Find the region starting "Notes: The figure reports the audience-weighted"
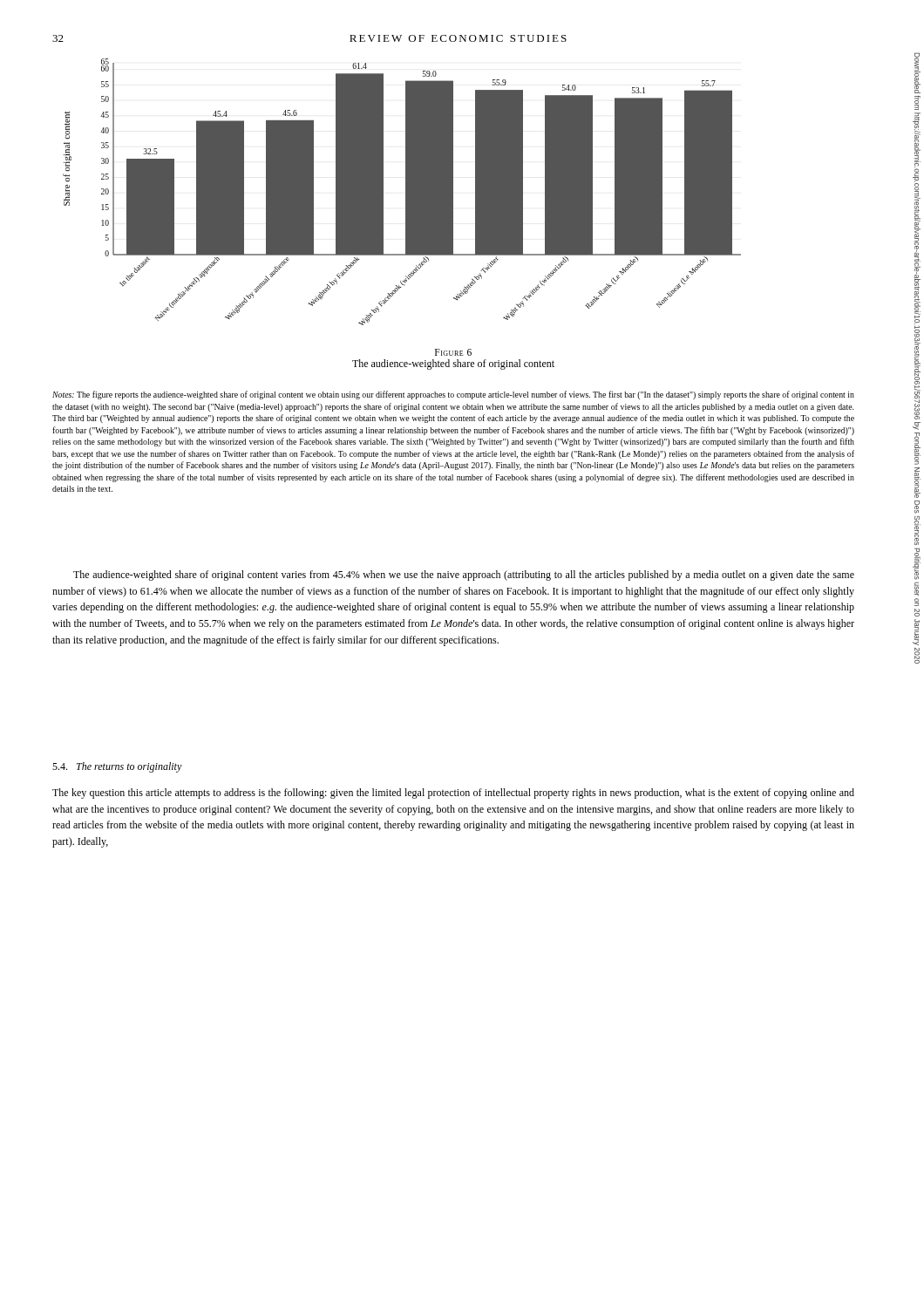This screenshot has height=1308, width=924. point(453,442)
